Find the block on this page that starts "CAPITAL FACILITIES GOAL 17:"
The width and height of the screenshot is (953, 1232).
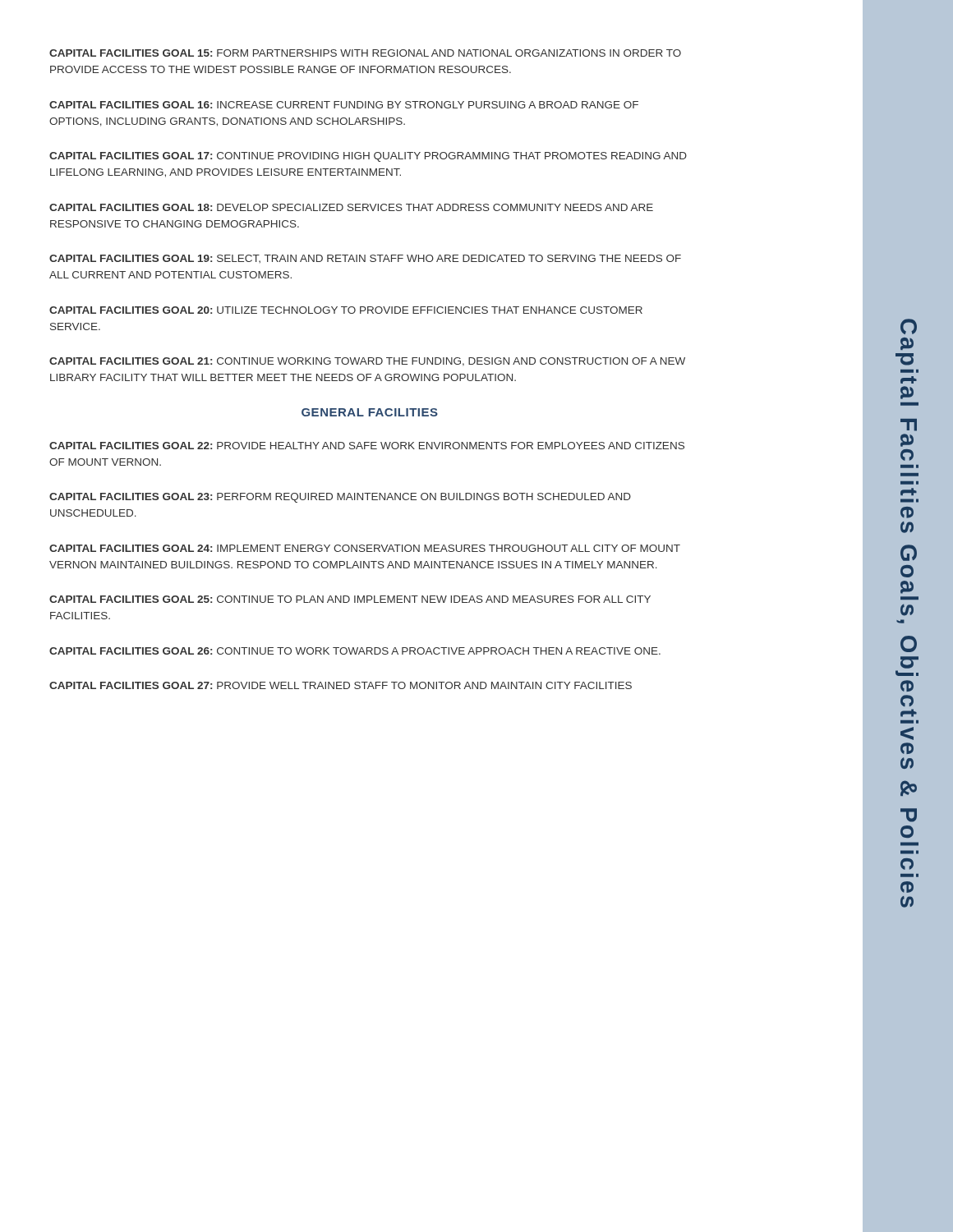point(368,164)
